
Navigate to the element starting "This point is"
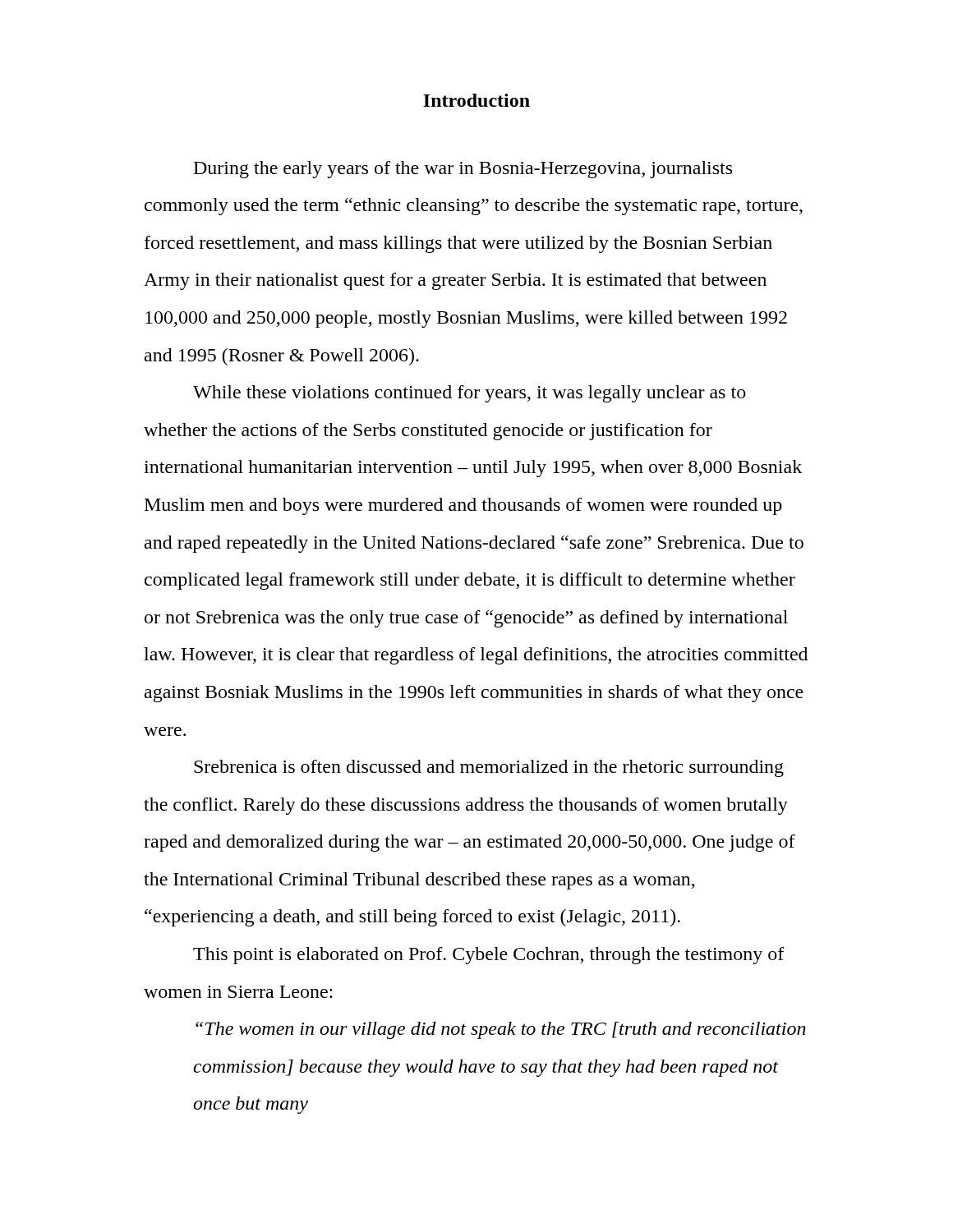[x=464, y=972]
